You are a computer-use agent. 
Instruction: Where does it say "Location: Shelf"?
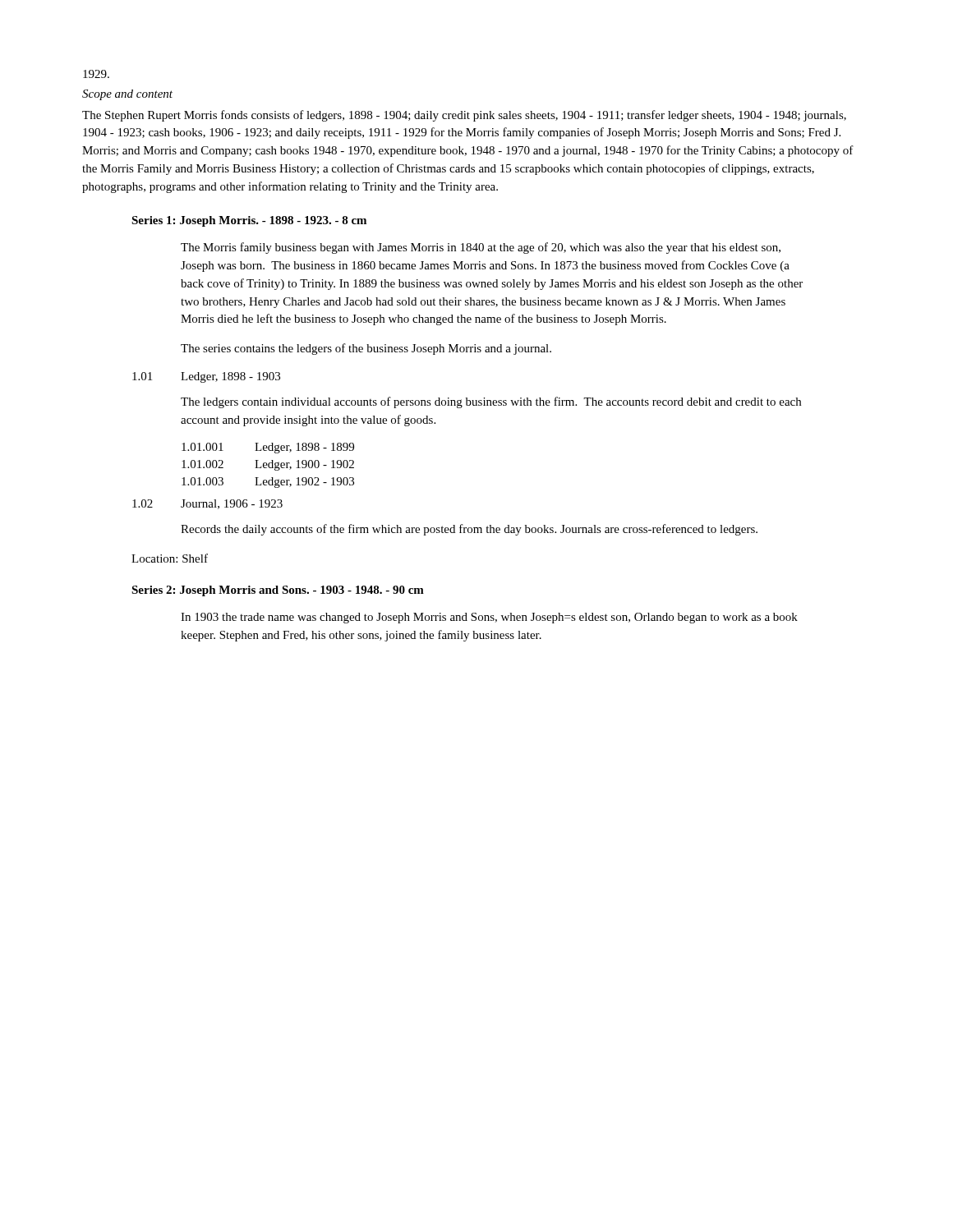pos(170,559)
